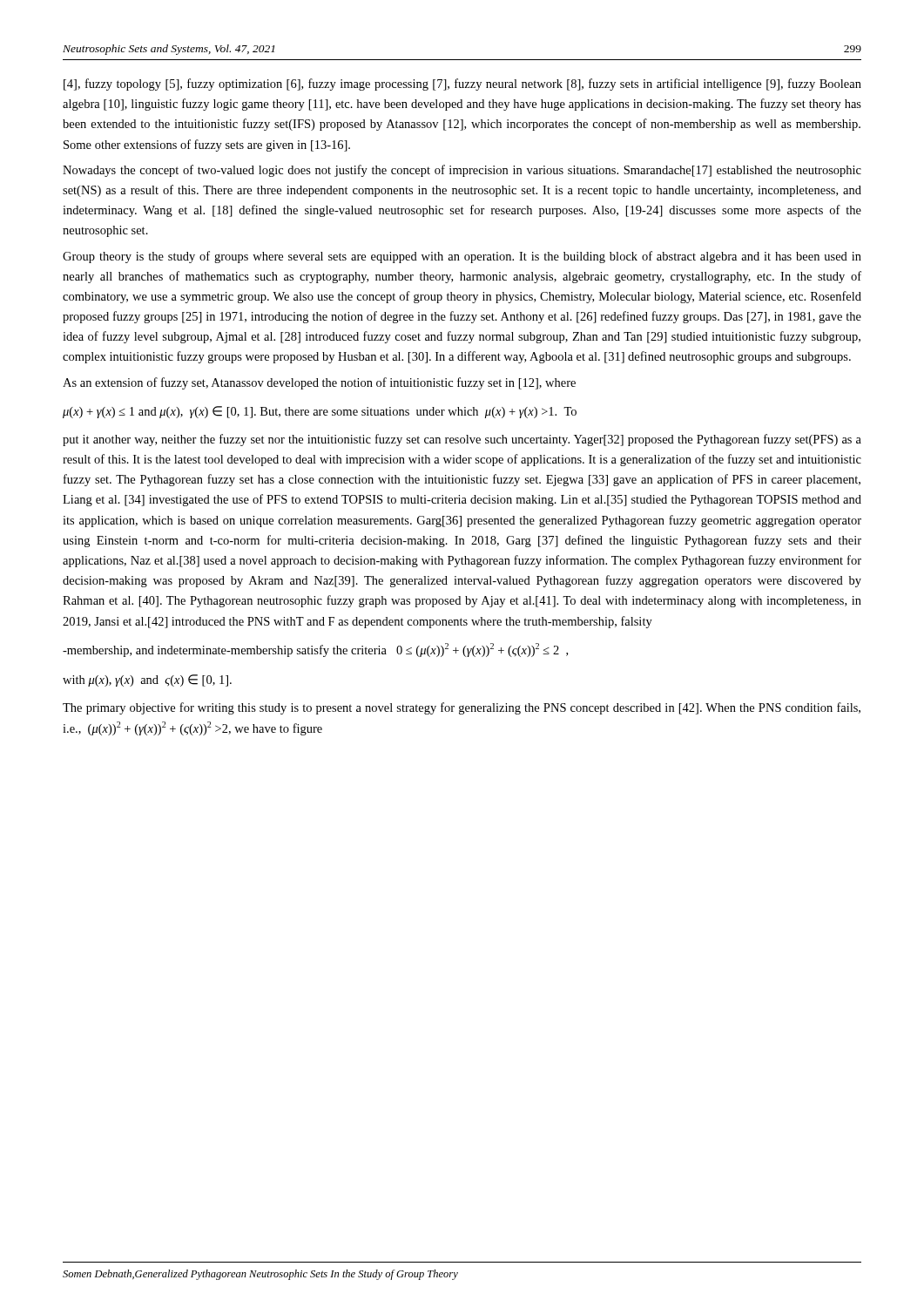Screen dimensions: 1307x924
Task: Locate the formula that says "membership, and indeterminate-membership satisfy"
Action: [316, 649]
